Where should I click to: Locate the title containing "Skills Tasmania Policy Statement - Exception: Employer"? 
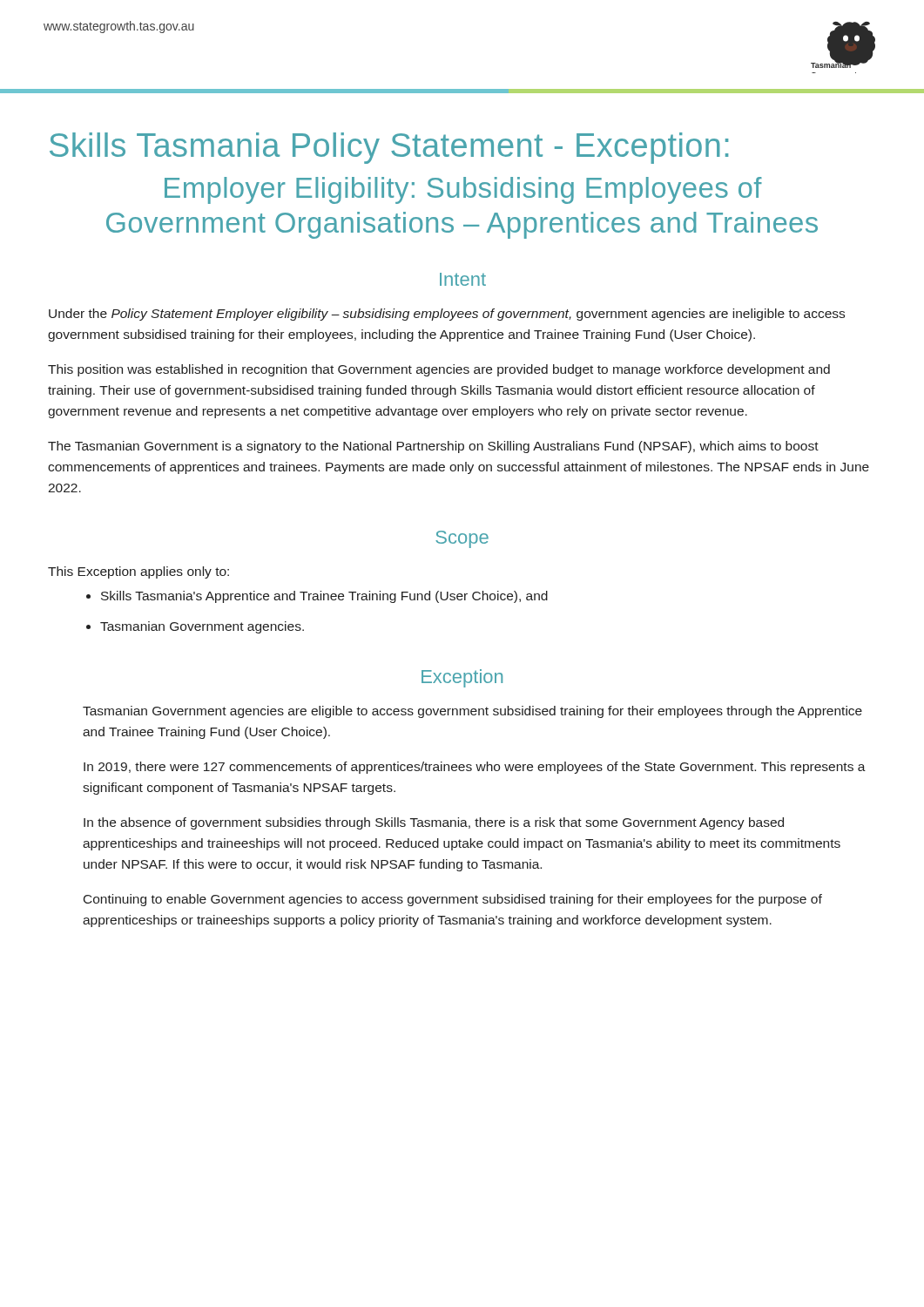pyautogui.click(x=462, y=184)
